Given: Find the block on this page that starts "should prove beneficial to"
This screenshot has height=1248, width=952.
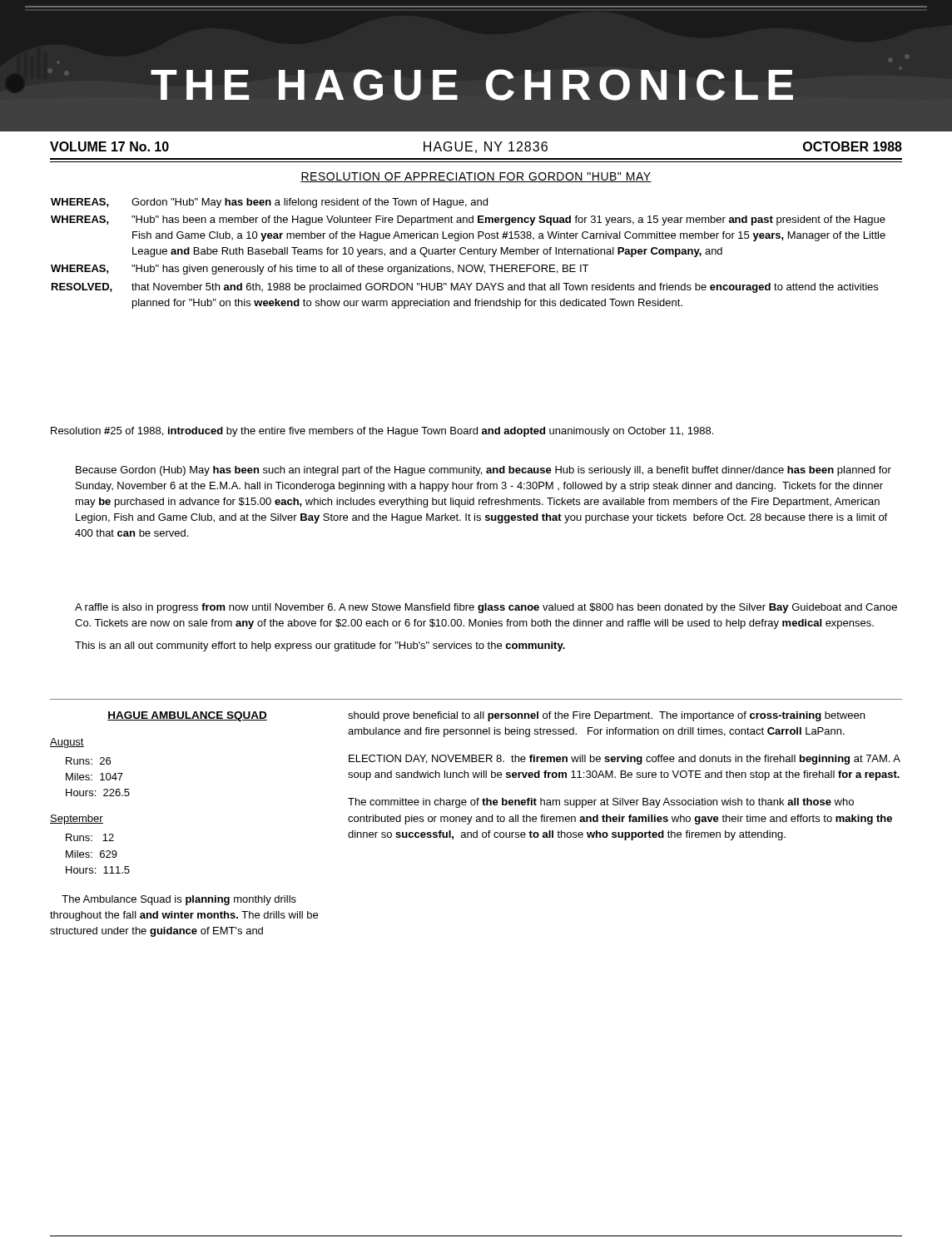Looking at the screenshot, I should tap(607, 723).
